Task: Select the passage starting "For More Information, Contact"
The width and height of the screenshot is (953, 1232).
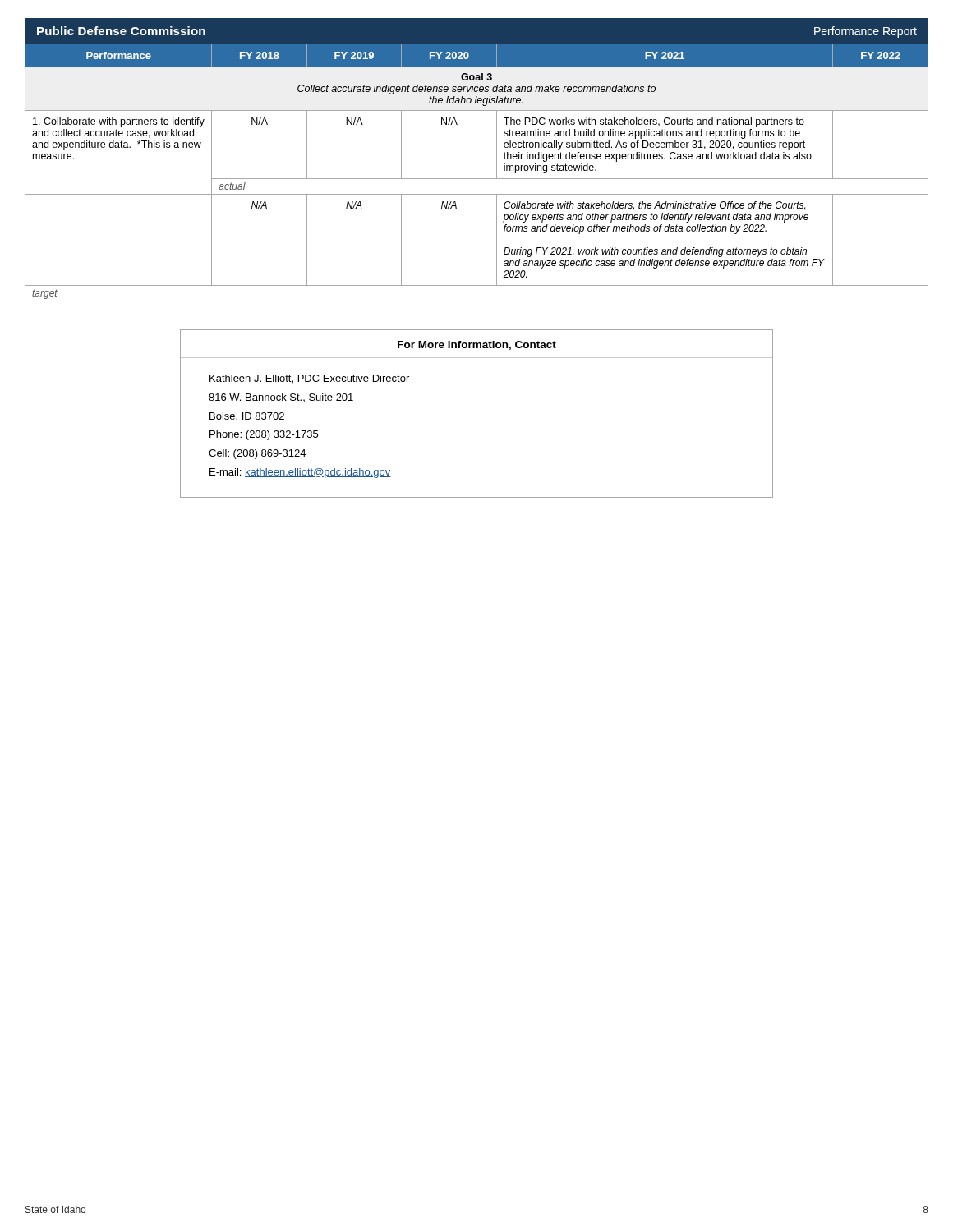Action: click(476, 345)
